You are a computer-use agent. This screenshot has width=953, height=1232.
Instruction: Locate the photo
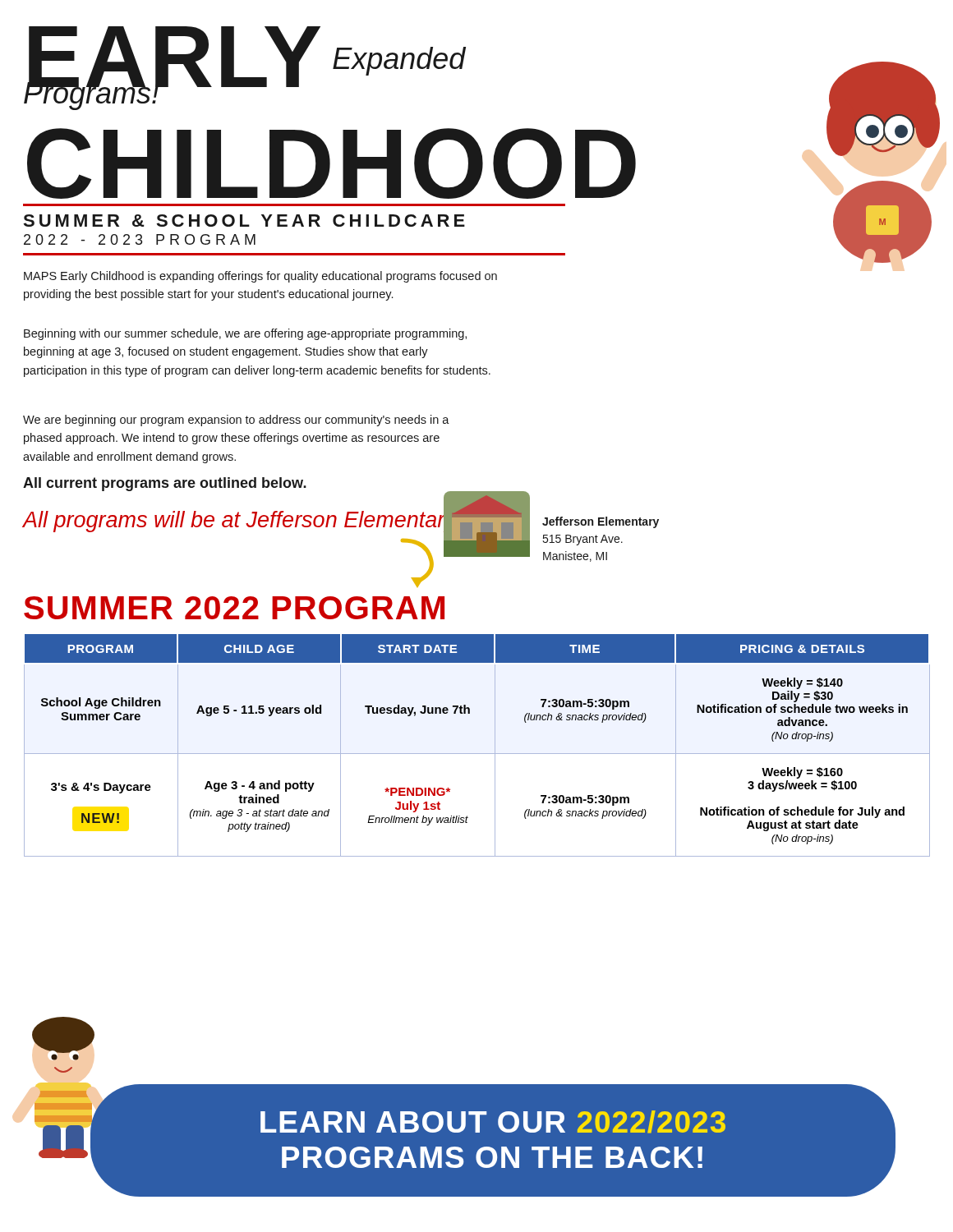tap(487, 524)
